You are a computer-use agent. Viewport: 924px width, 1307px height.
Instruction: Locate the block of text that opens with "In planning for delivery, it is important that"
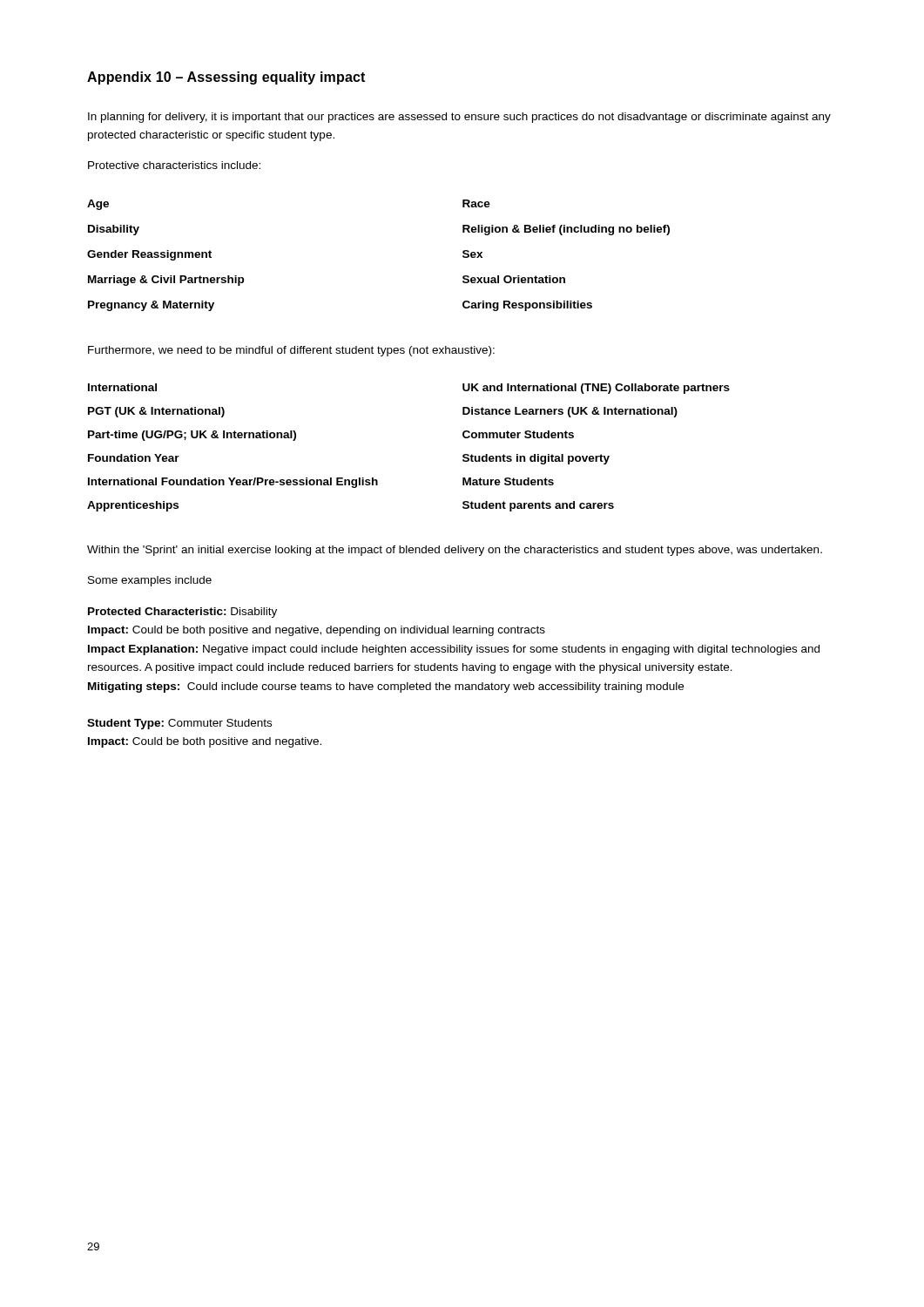coord(459,125)
